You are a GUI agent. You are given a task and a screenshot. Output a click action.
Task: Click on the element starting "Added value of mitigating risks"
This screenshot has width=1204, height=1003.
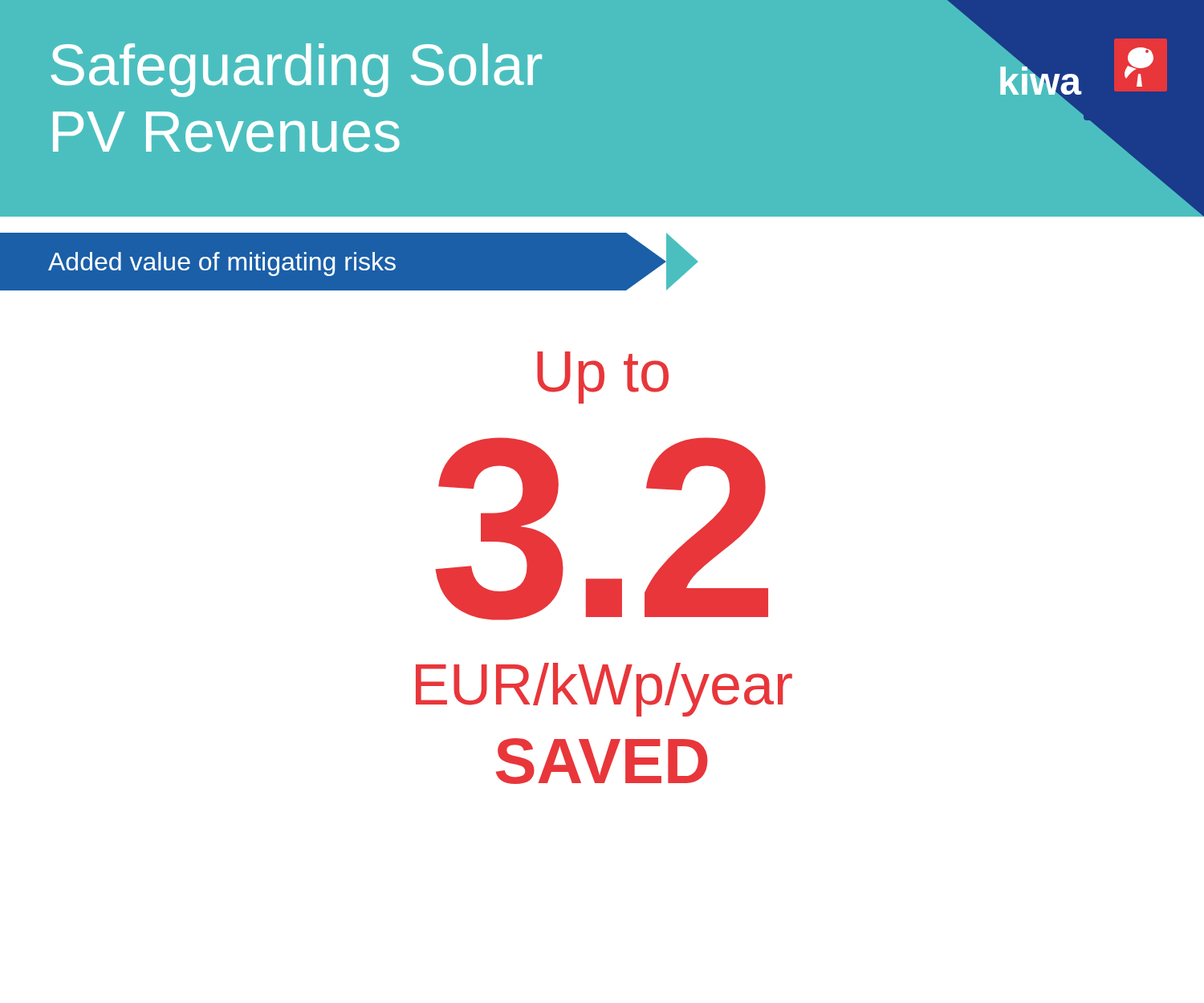tap(222, 261)
